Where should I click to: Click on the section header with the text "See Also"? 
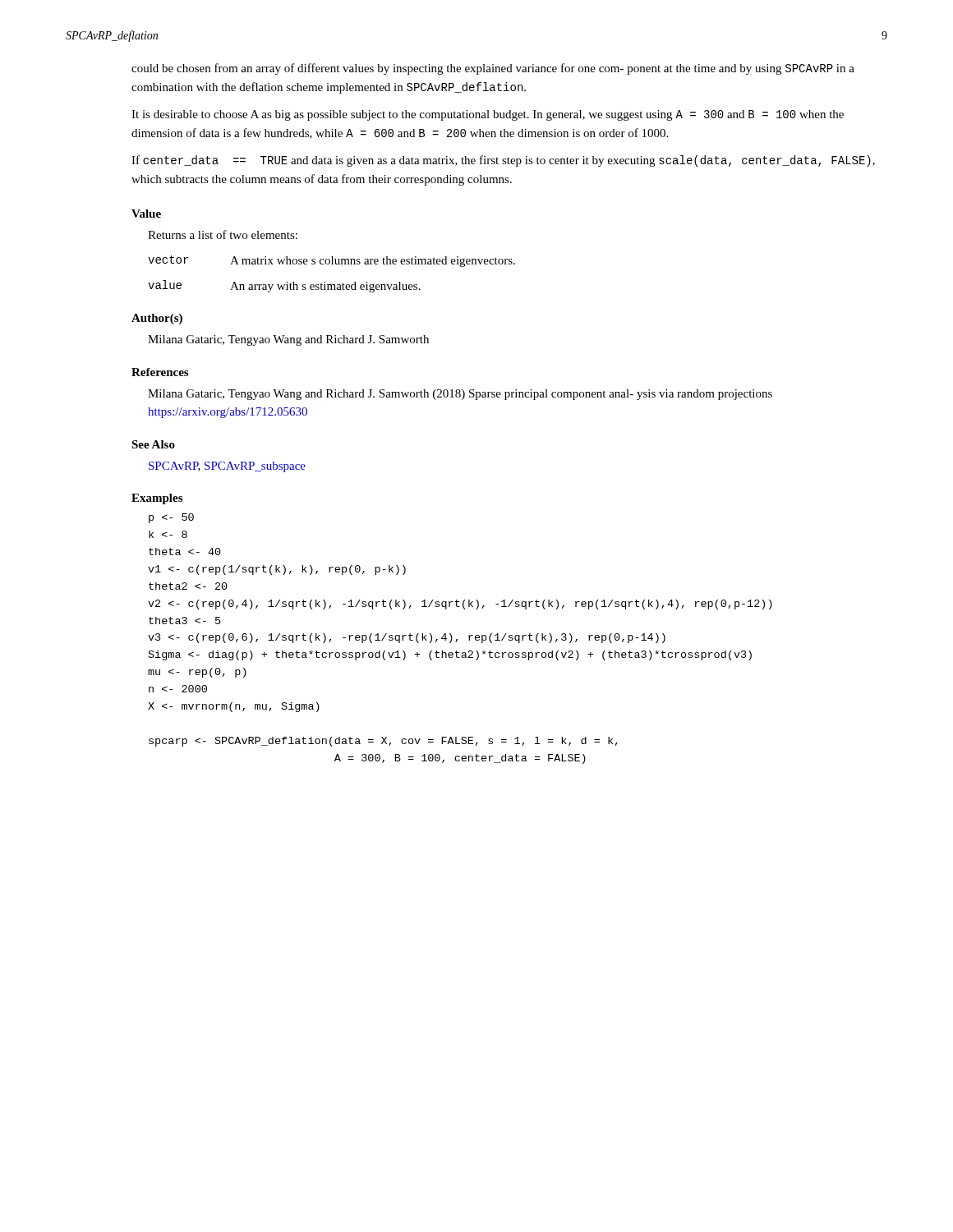(x=153, y=444)
